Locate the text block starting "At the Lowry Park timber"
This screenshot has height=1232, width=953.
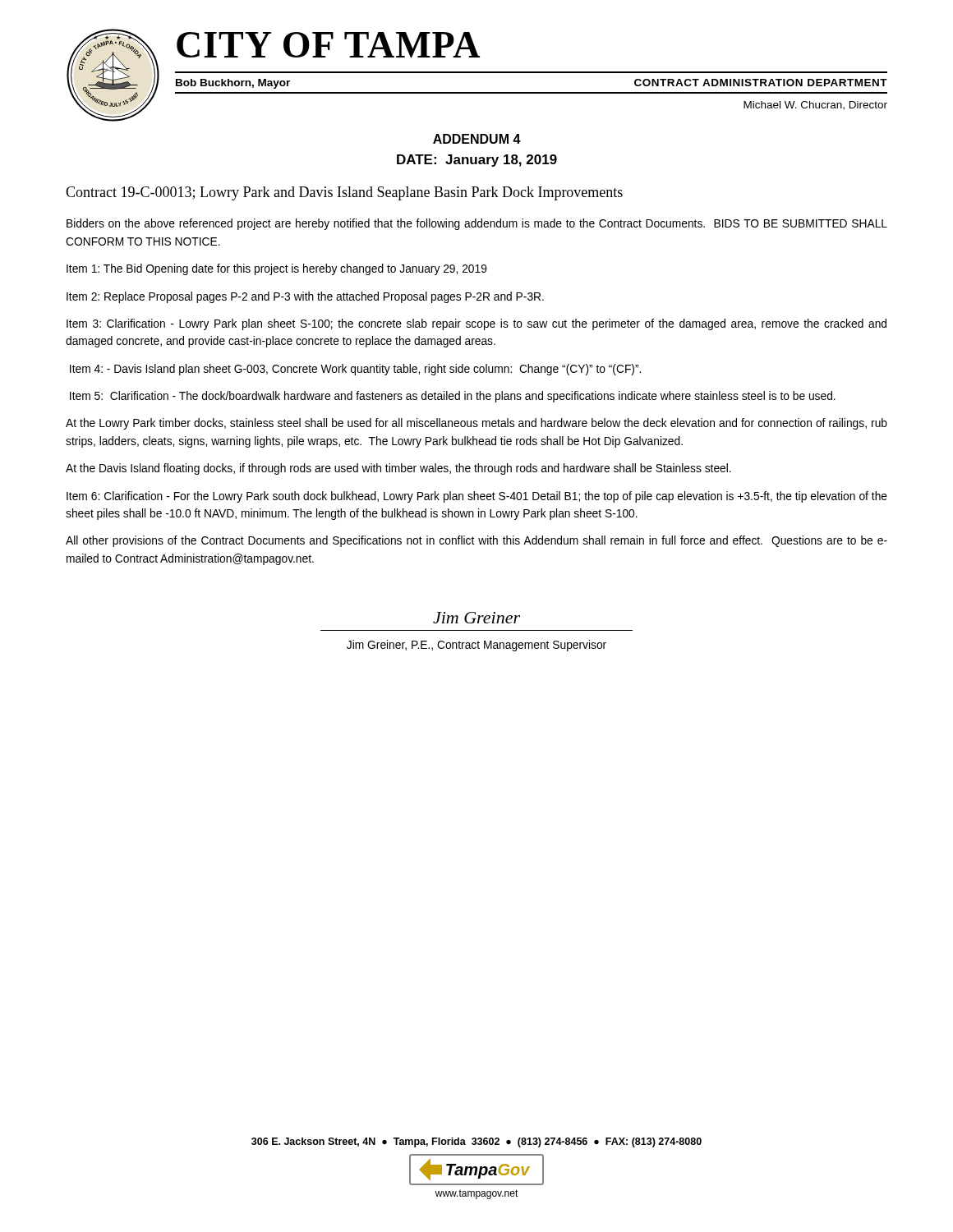pos(476,433)
